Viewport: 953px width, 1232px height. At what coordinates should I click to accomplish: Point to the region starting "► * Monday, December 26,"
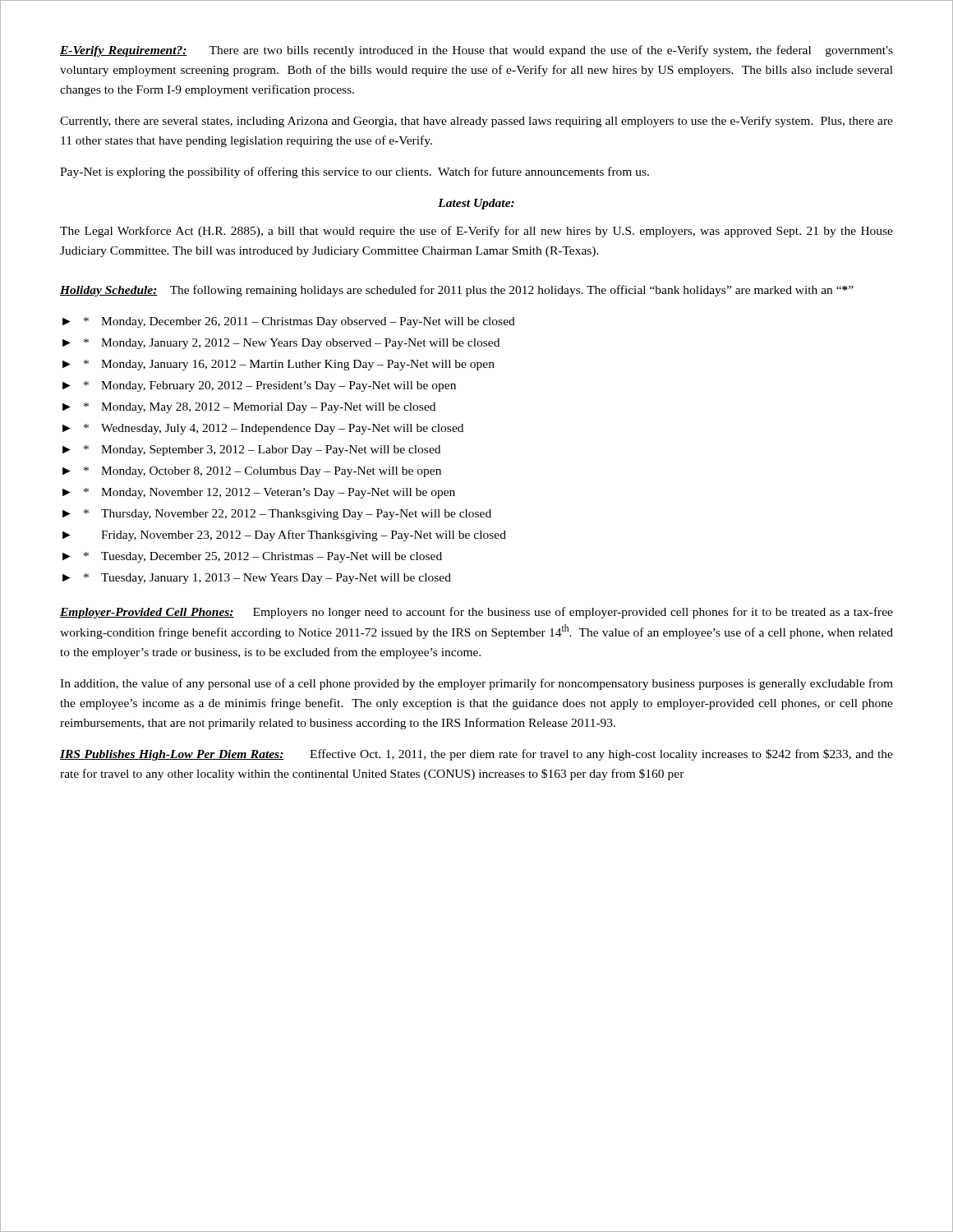point(476,321)
